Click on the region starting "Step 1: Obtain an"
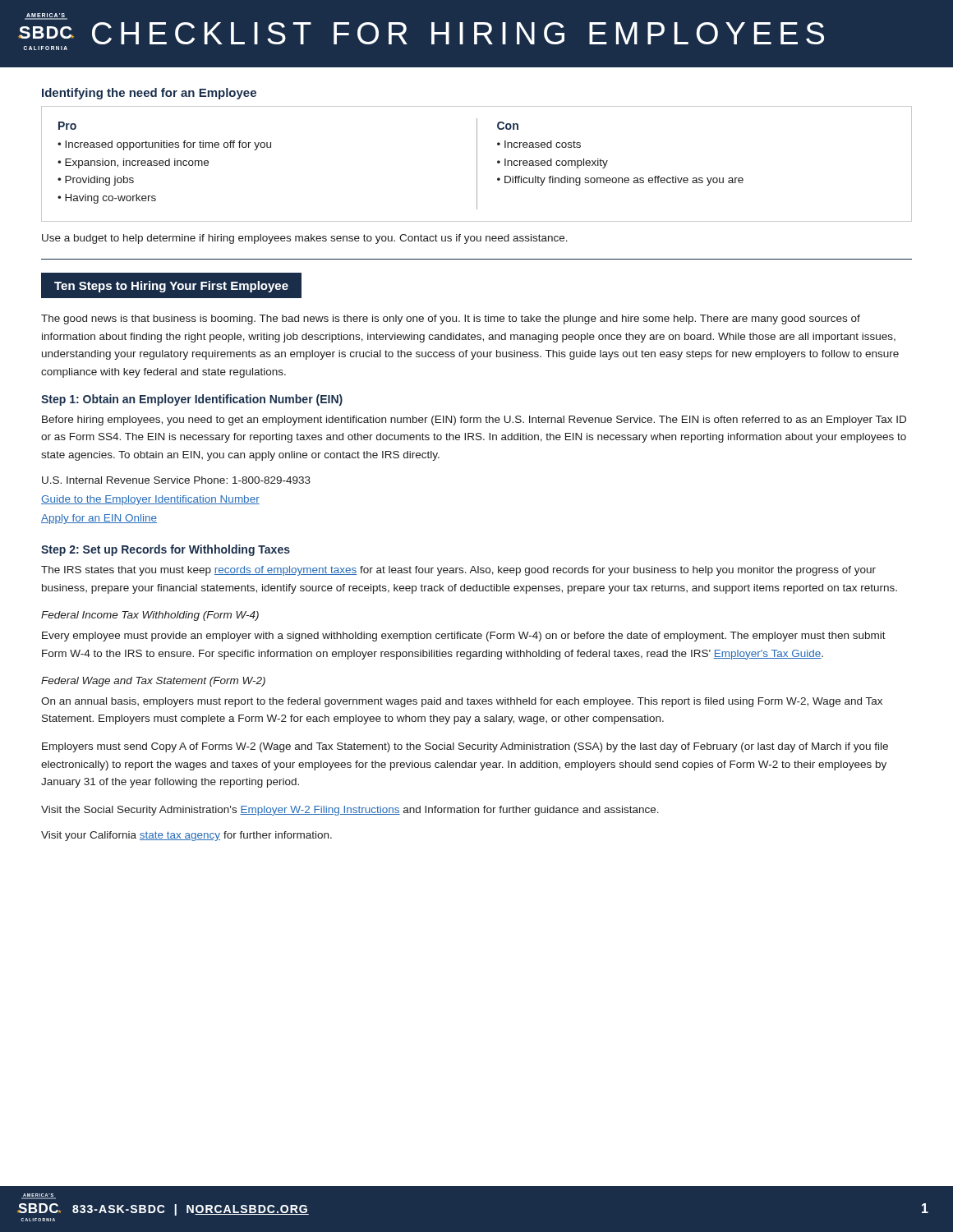The width and height of the screenshot is (953, 1232). (x=192, y=399)
